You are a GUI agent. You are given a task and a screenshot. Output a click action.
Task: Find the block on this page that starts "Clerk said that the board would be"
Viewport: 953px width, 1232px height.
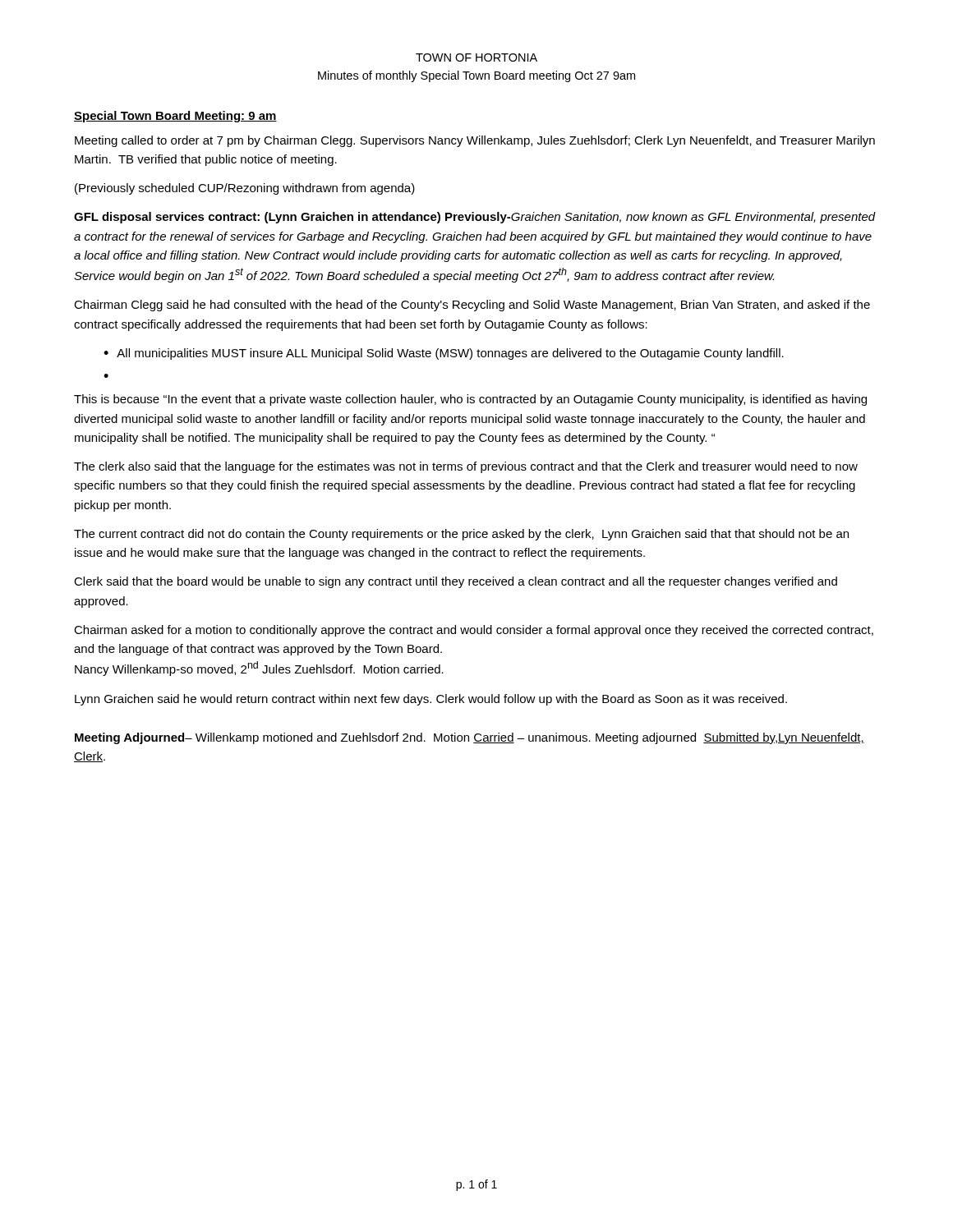pyautogui.click(x=456, y=591)
